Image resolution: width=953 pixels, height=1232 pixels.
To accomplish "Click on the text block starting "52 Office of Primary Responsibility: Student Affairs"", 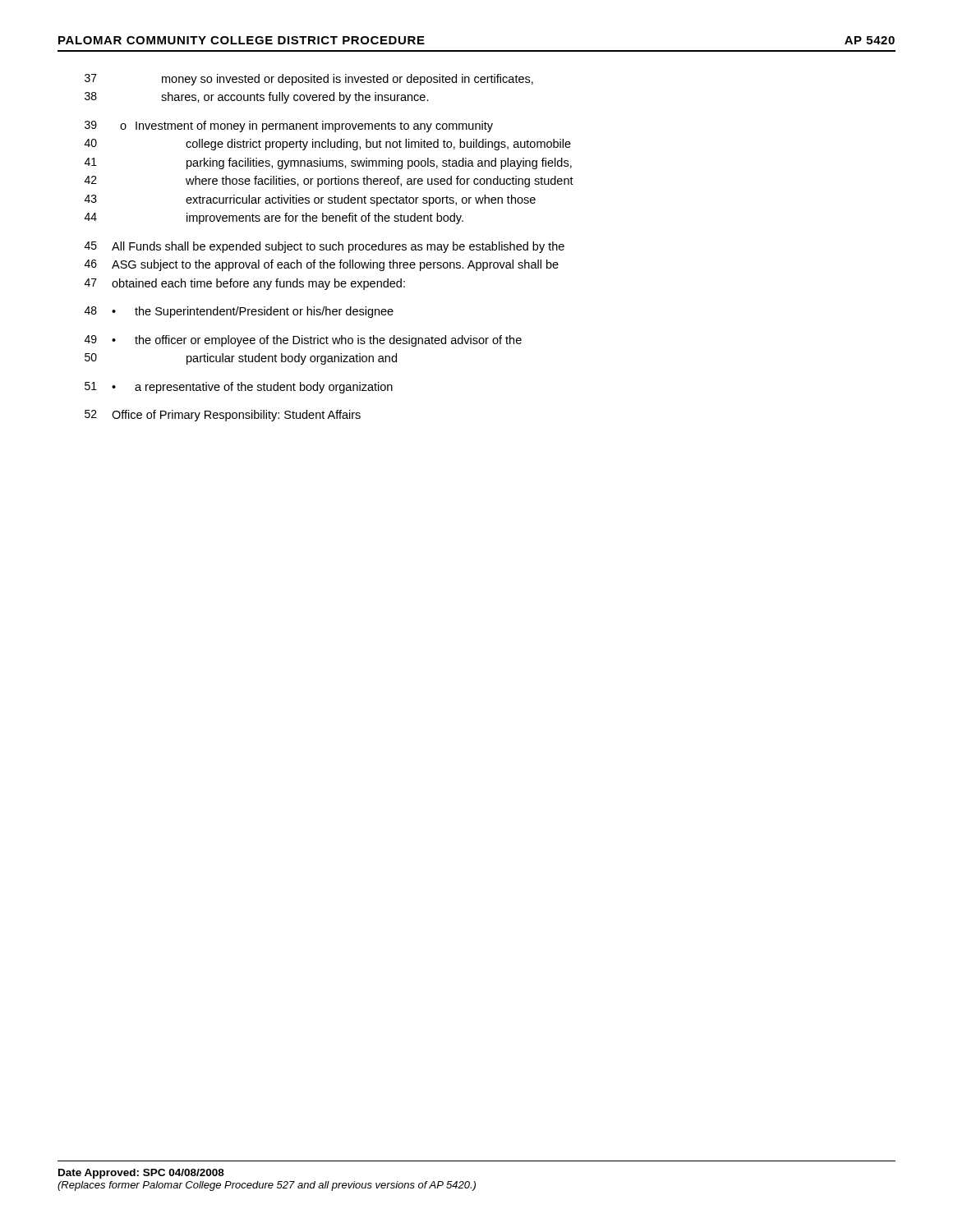I will click(x=223, y=416).
